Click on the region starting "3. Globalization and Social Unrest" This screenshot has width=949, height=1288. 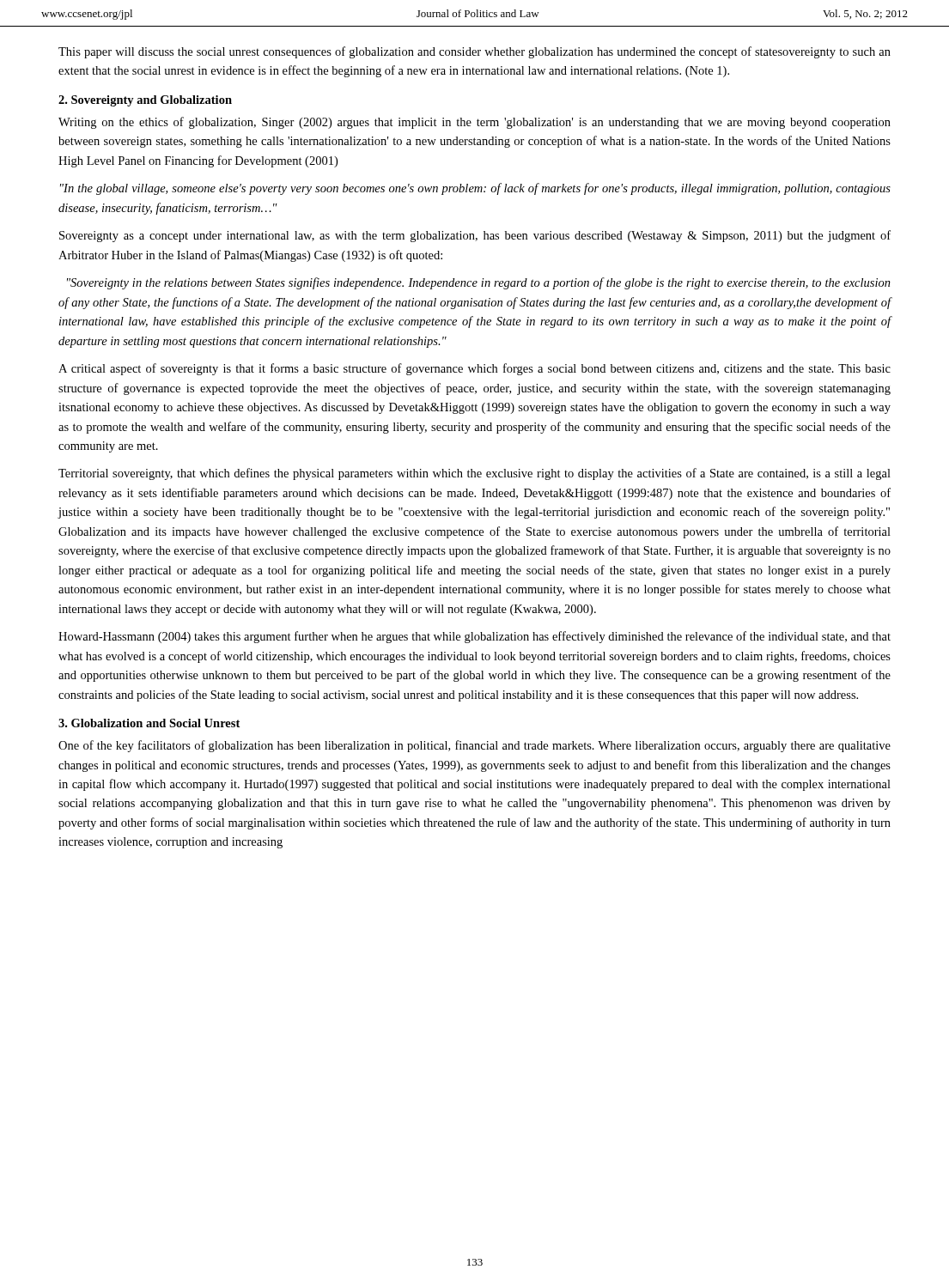coord(149,723)
